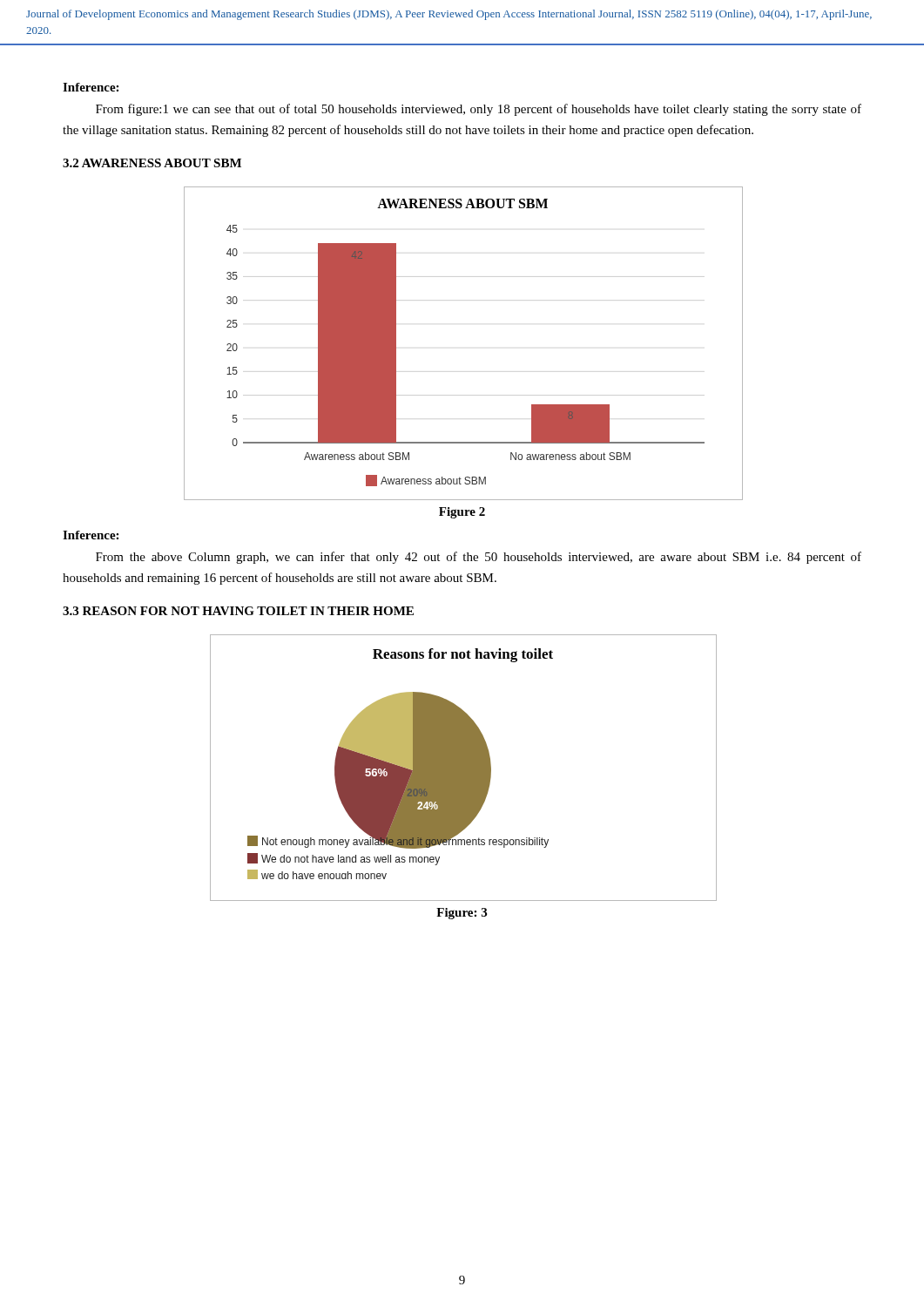
Task: Click on the text block with the text "From the above Column graph, we can"
Action: coord(462,567)
